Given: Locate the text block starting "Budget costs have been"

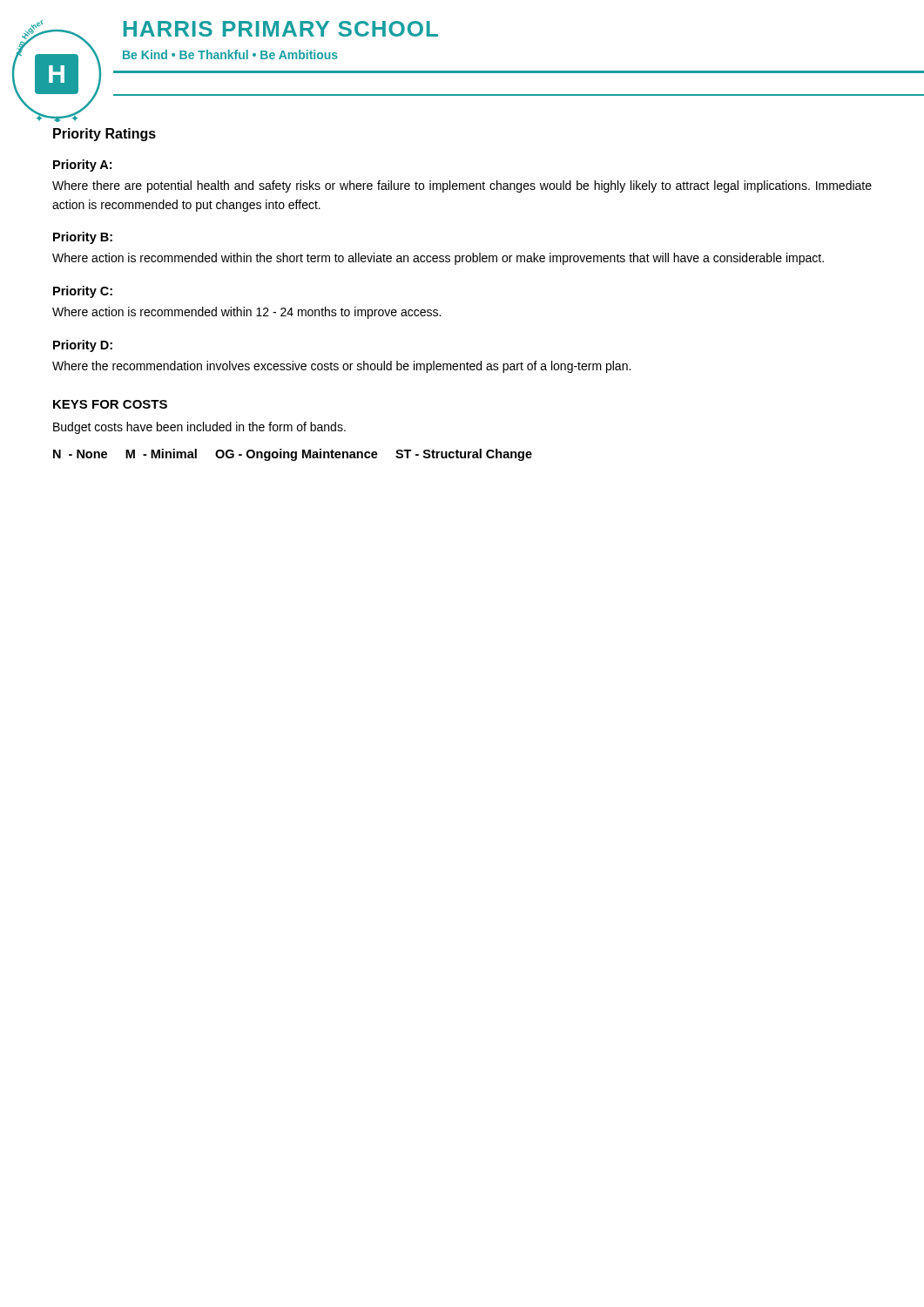Looking at the screenshot, I should click(x=199, y=427).
